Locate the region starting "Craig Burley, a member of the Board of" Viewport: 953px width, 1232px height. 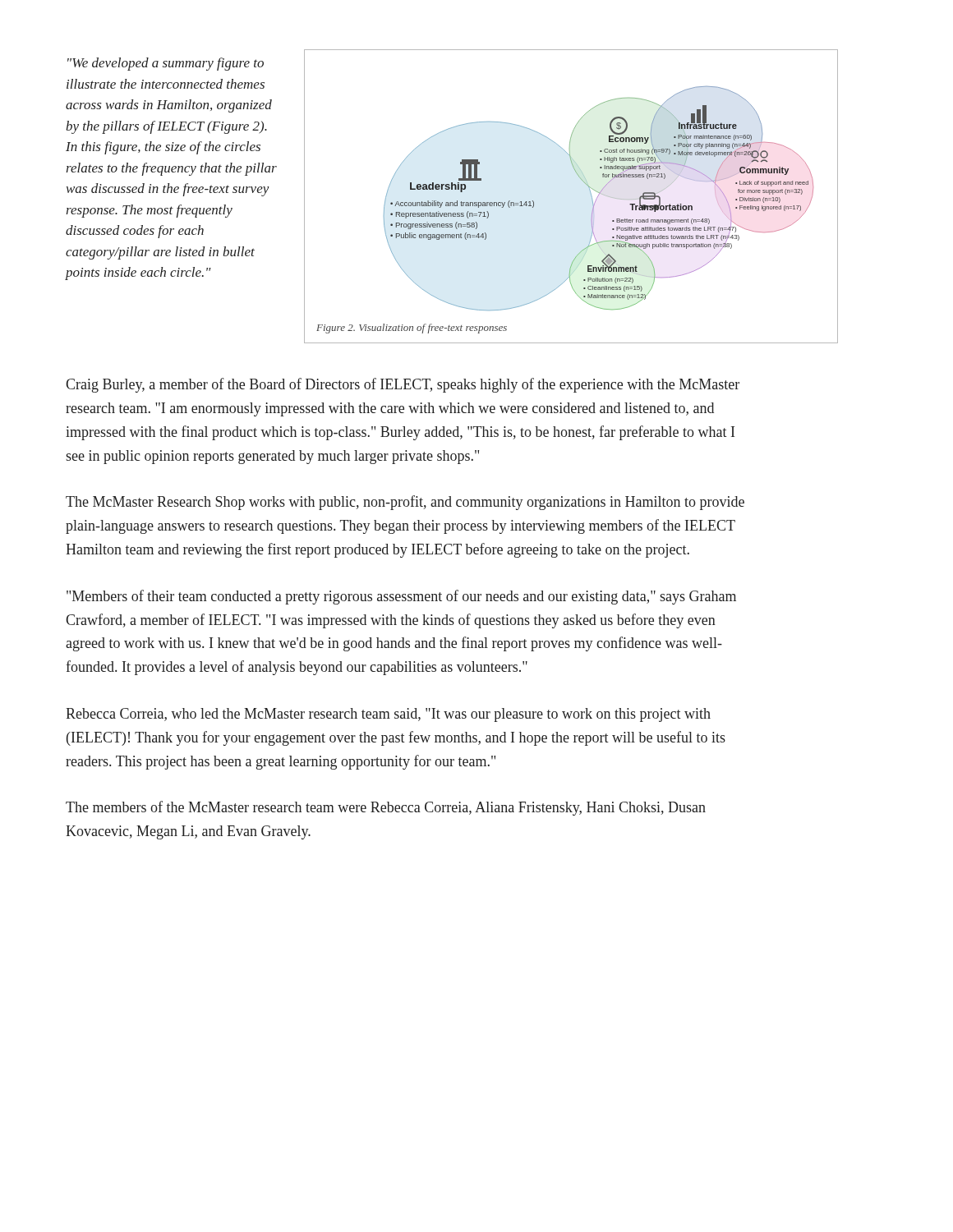(x=403, y=420)
